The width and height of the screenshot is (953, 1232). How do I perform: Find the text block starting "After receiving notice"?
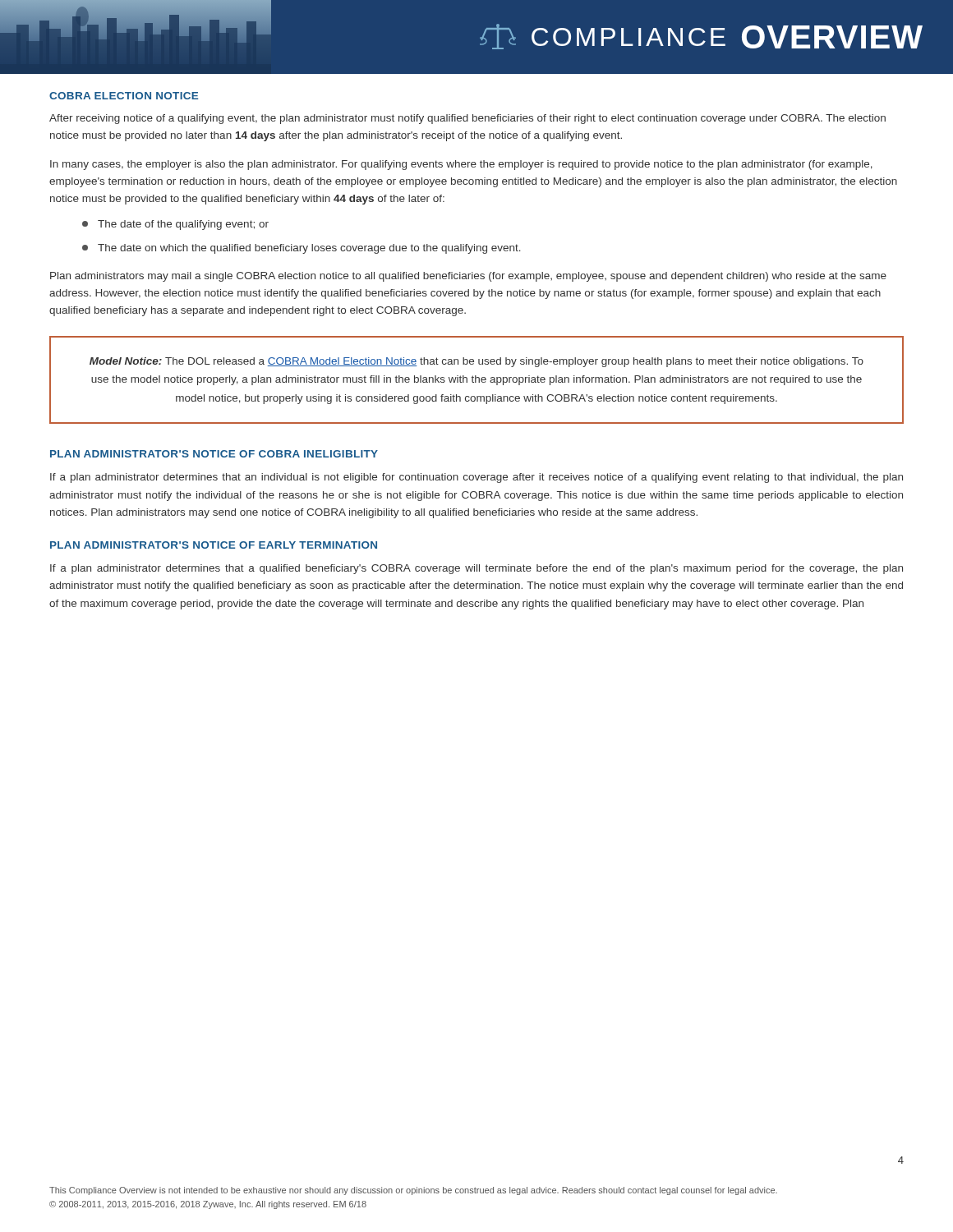(x=468, y=126)
